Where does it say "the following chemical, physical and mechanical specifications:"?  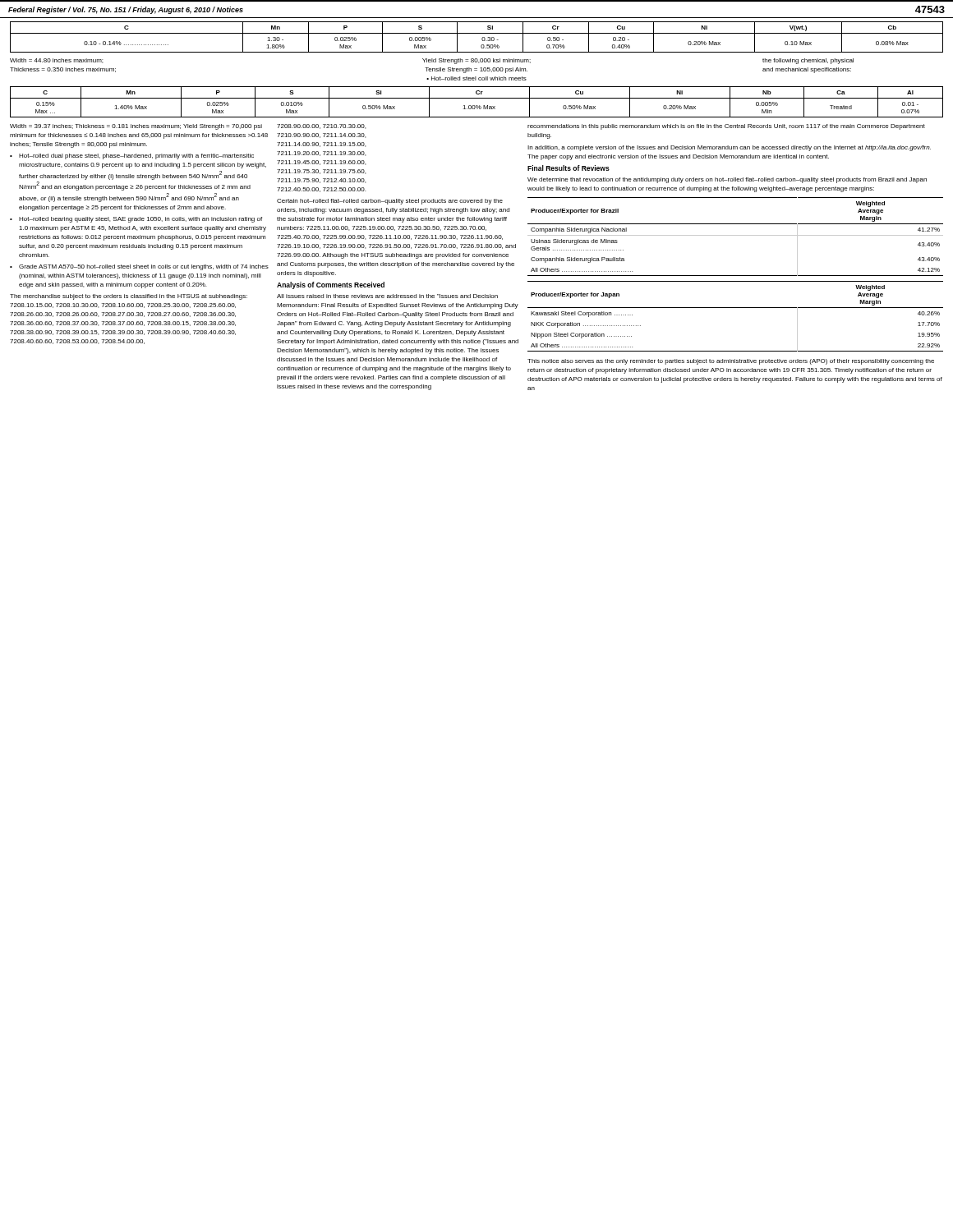(x=808, y=65)
